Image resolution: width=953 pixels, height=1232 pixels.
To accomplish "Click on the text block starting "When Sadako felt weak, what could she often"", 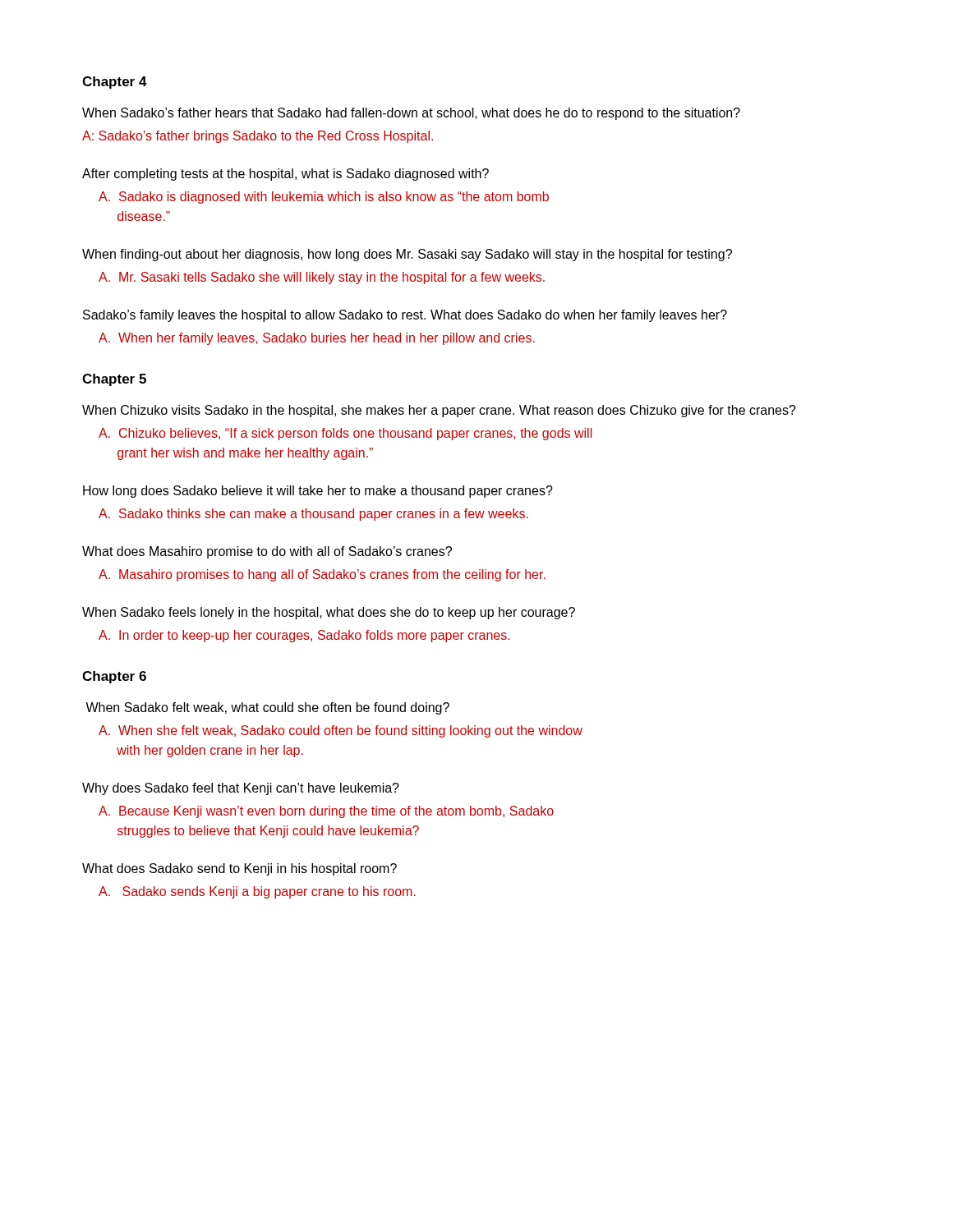I will click(266, 708).
